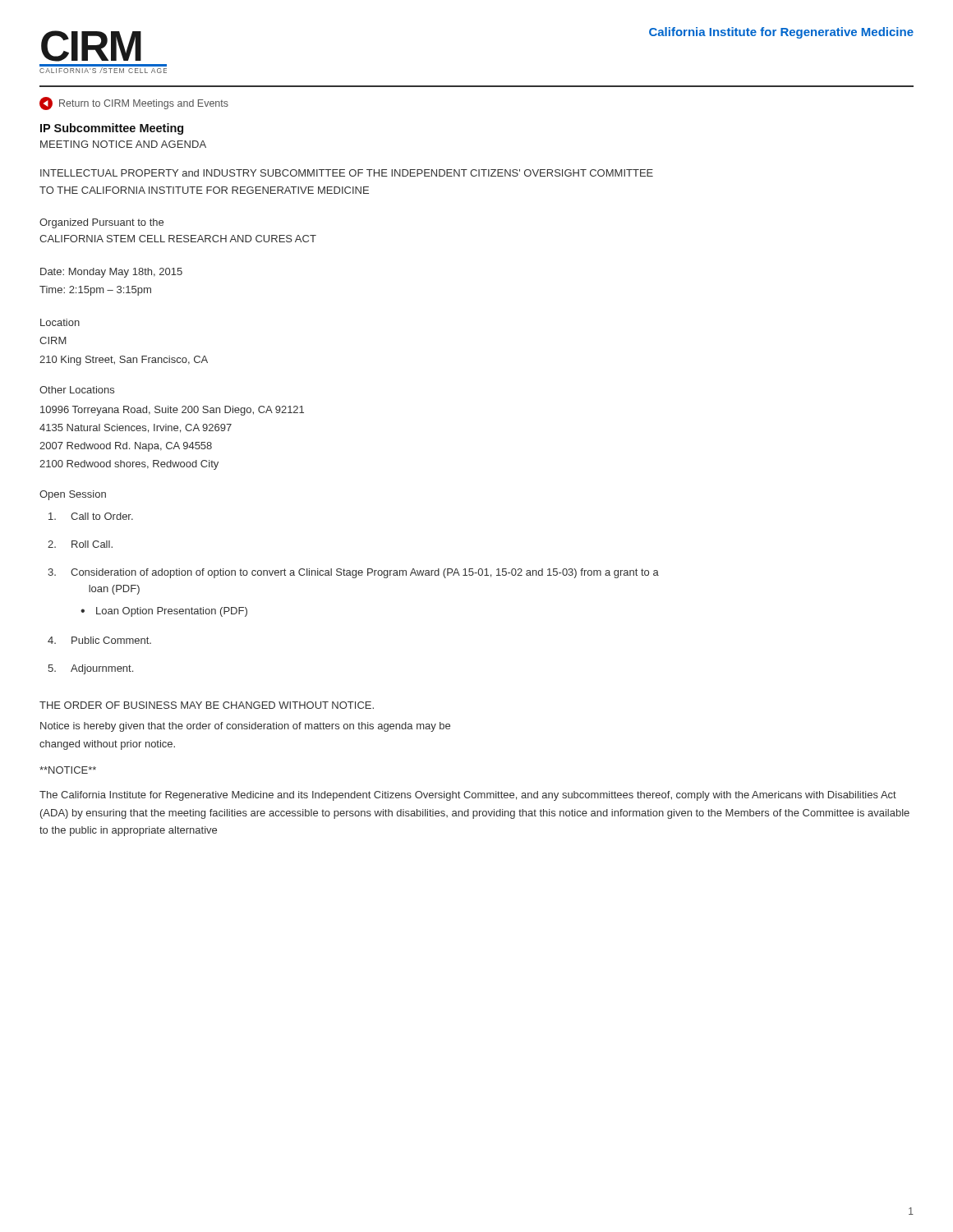Select the list item containing "• Loan Option Presentation (PDF)"
Viewport: 953px width, 1232px height.
pyautogui.click(x=164, y=611)
